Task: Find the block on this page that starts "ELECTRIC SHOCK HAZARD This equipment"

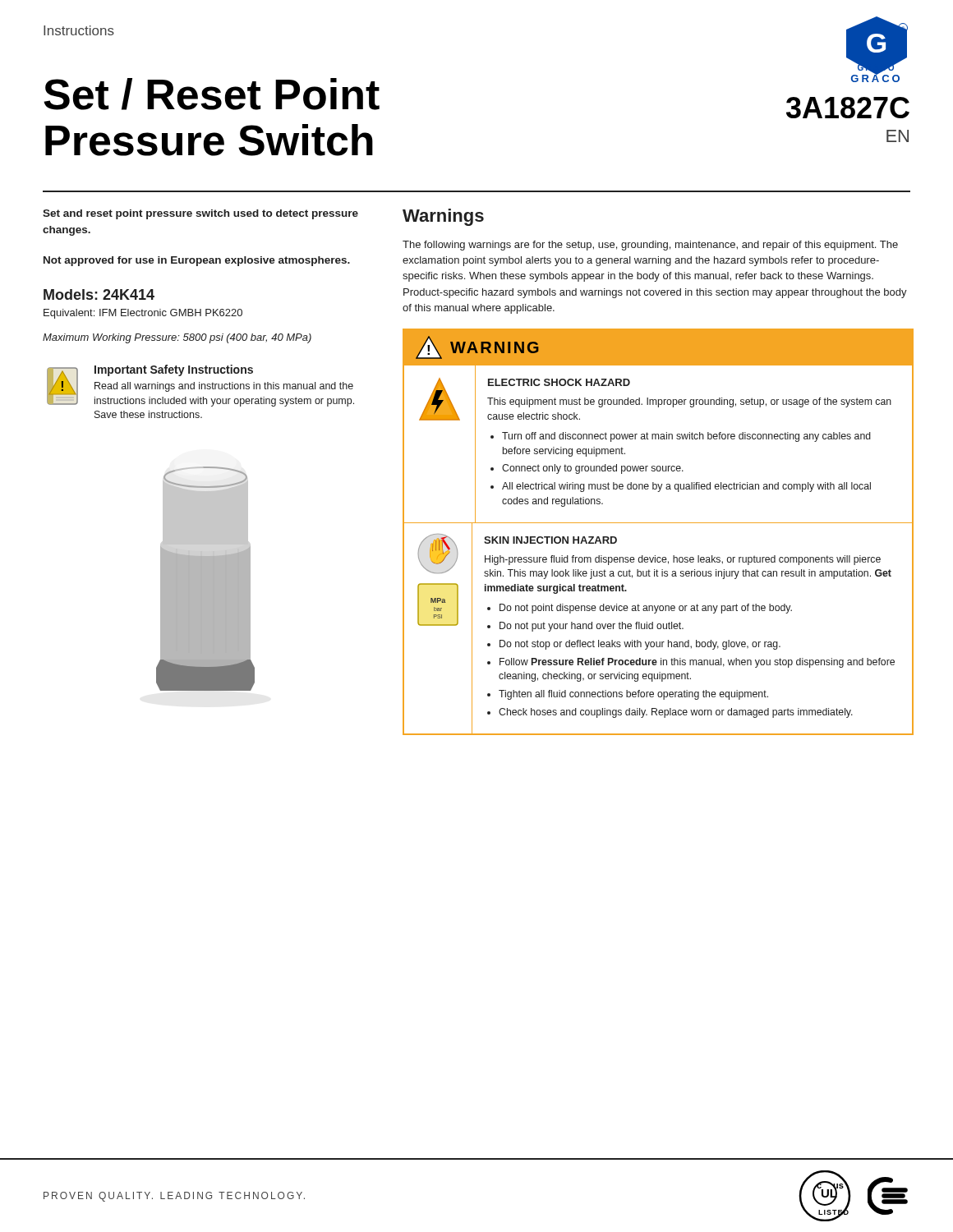Action: [658, 444]
